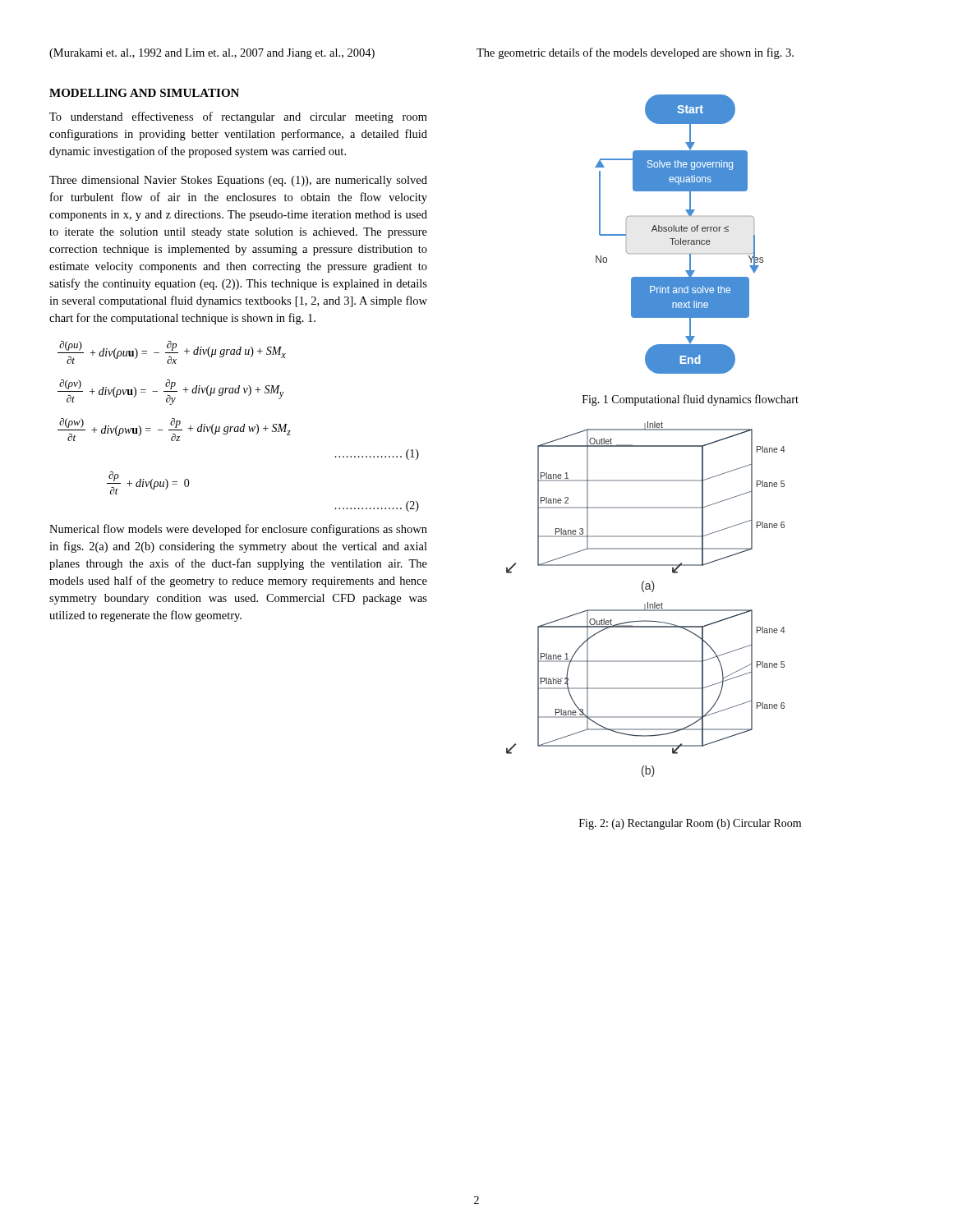Screen dimensions: 1232x953
Task: Select the text block containing "Numerical flow models"
Action: point(238,572)
